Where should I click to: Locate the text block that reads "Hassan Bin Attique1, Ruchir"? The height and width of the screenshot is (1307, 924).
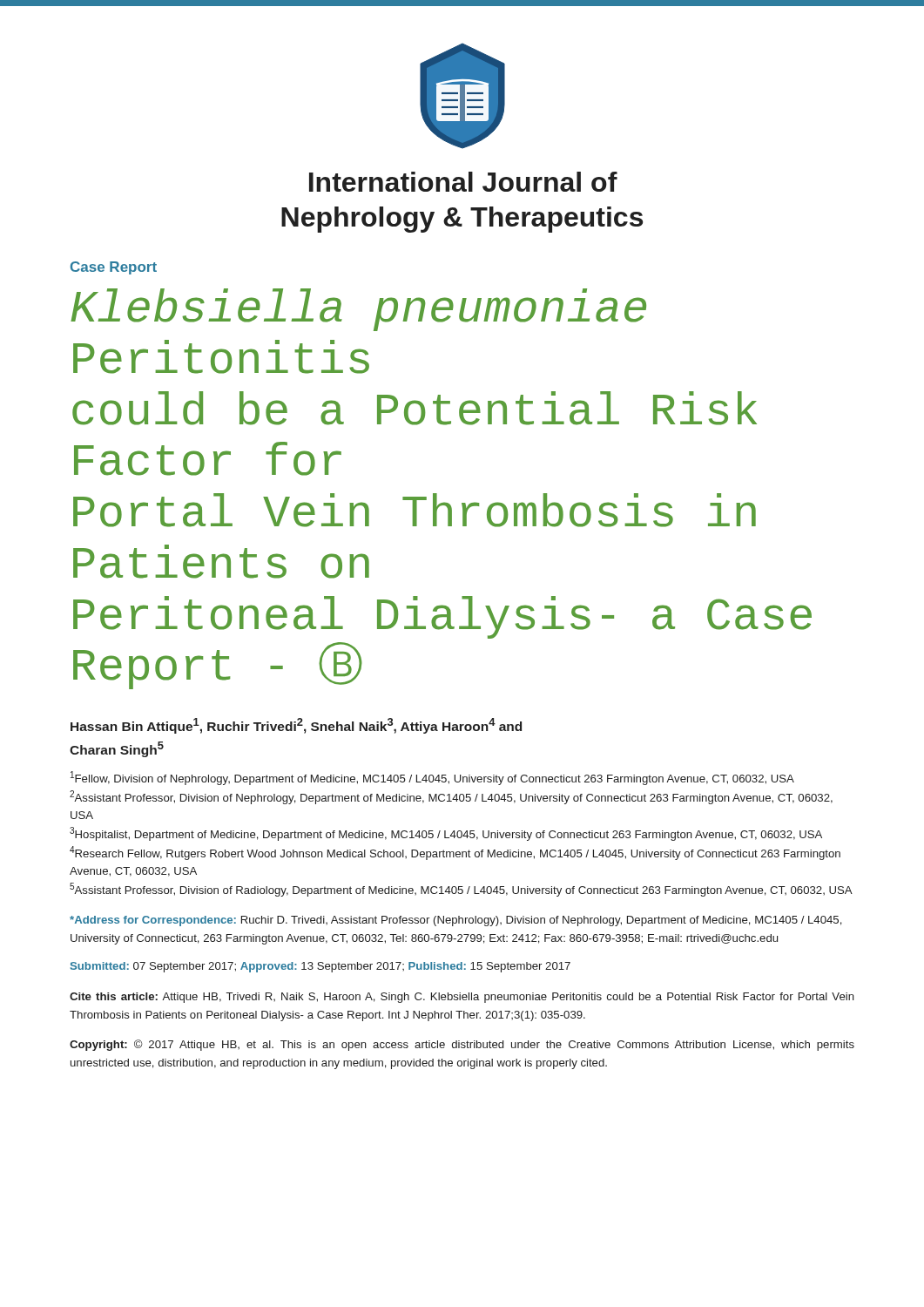[x=296, y=736]
